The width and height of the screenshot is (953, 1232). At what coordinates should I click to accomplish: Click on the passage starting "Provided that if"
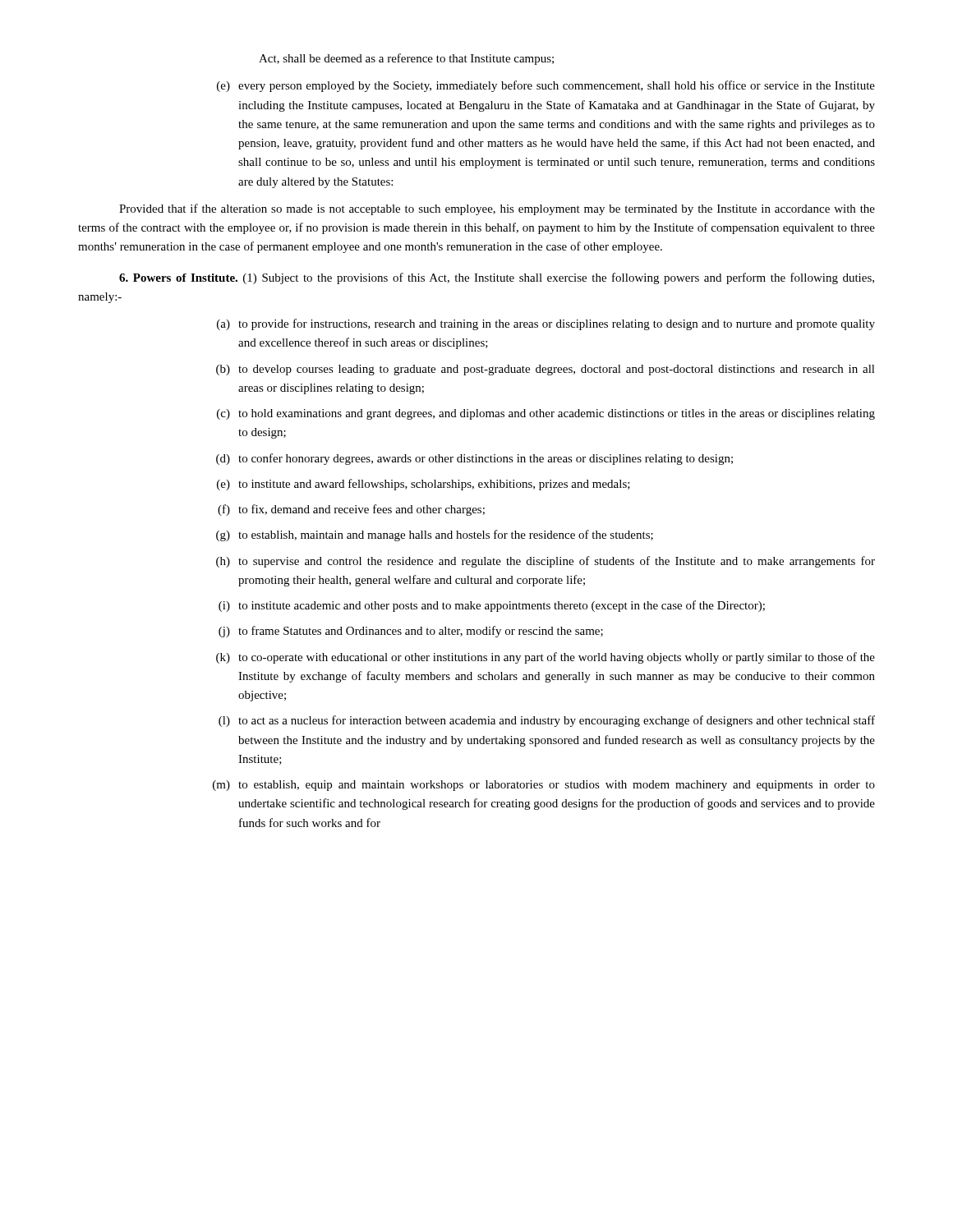476,227
